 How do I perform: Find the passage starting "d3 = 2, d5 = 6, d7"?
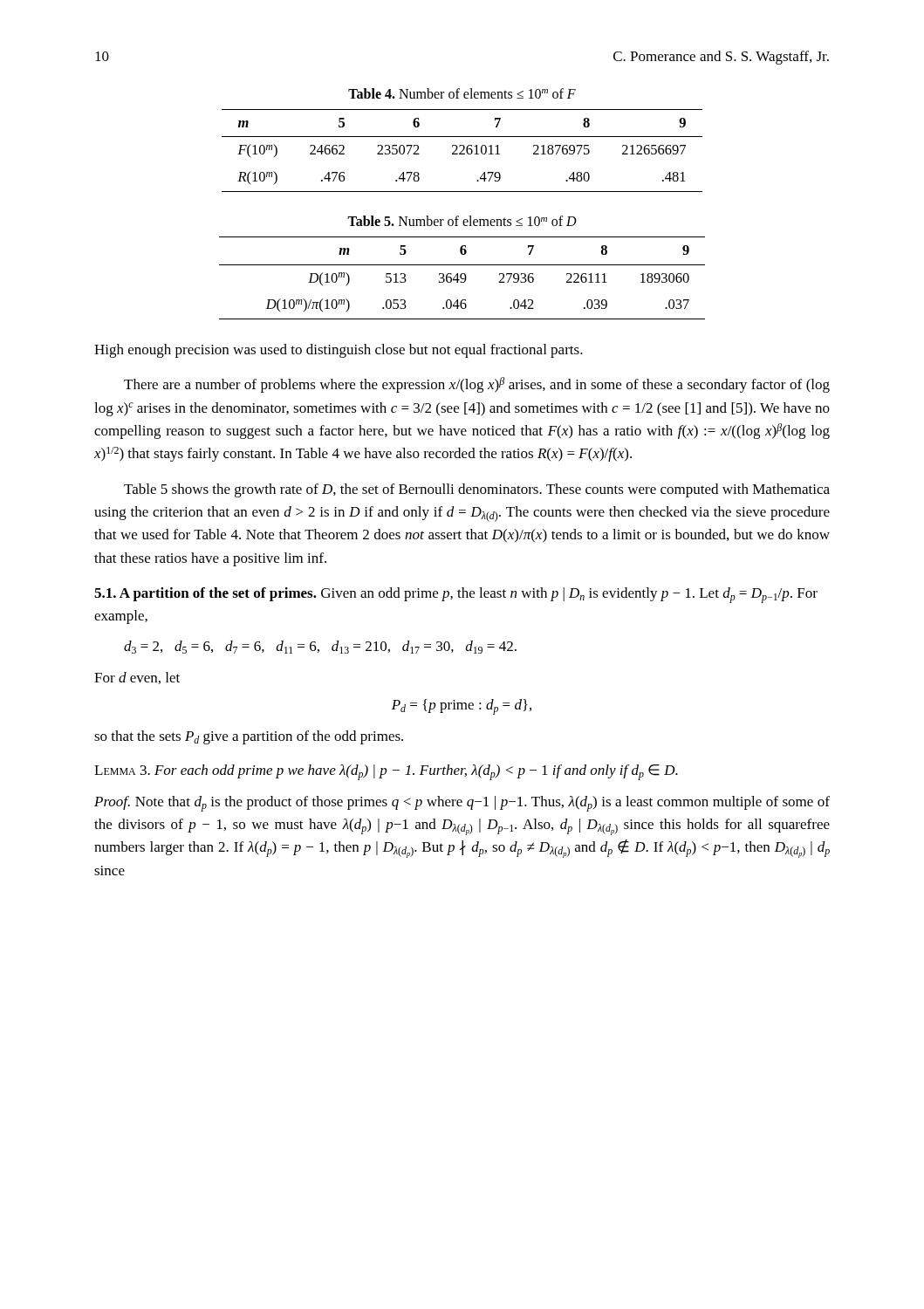[x=321, y=647]
